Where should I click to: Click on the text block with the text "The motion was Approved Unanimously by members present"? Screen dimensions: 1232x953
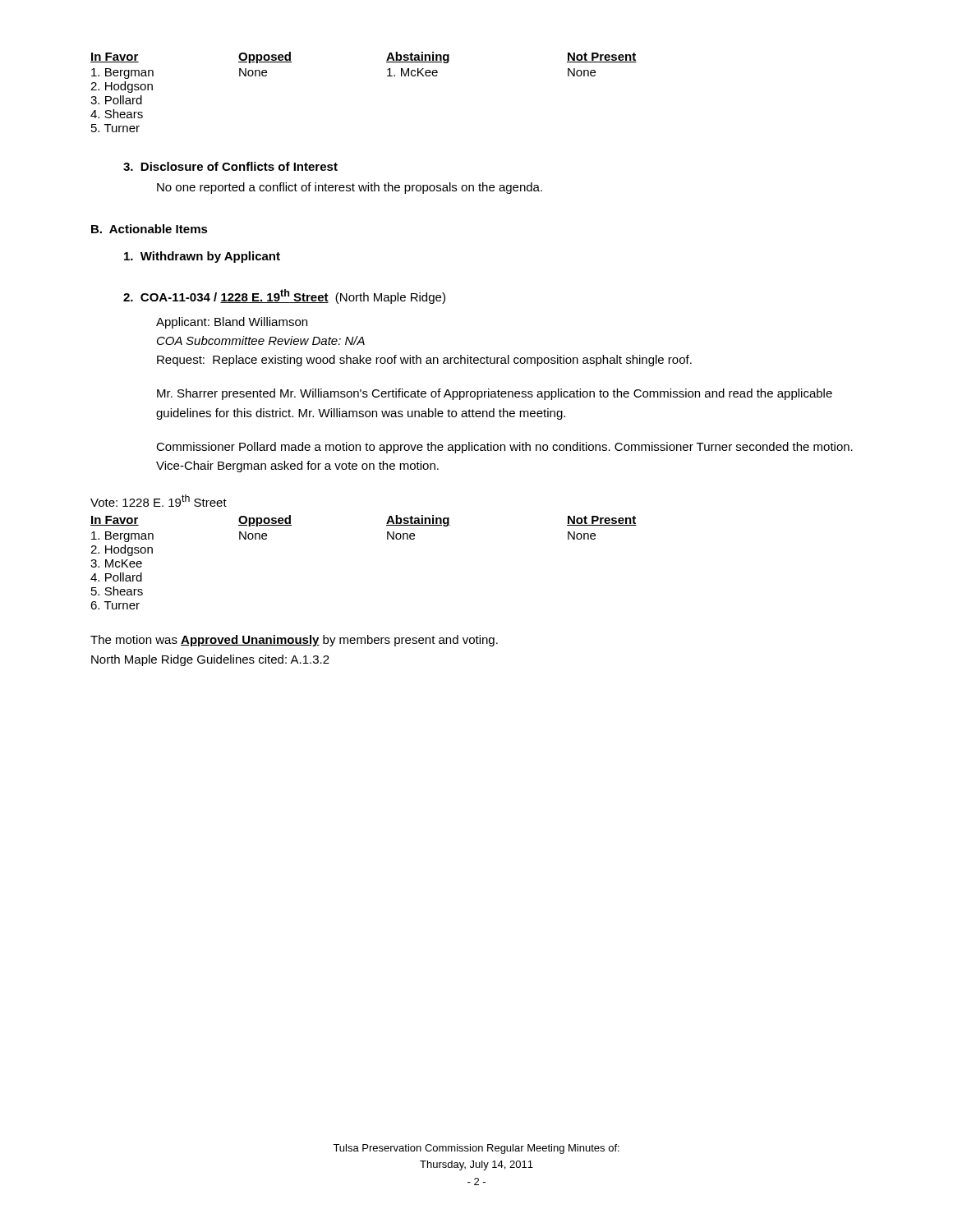294,649
